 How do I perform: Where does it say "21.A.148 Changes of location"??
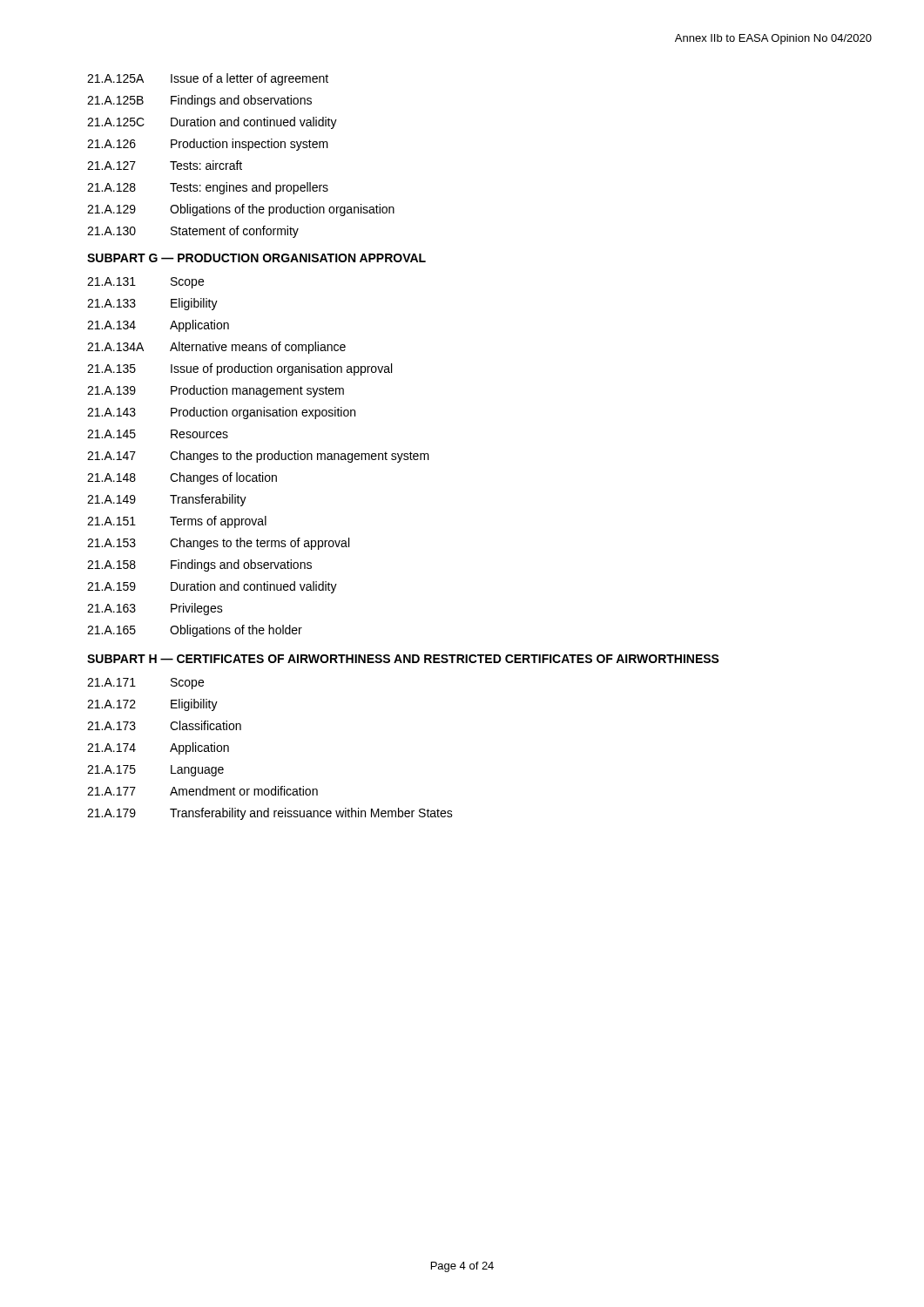[182, 478]
